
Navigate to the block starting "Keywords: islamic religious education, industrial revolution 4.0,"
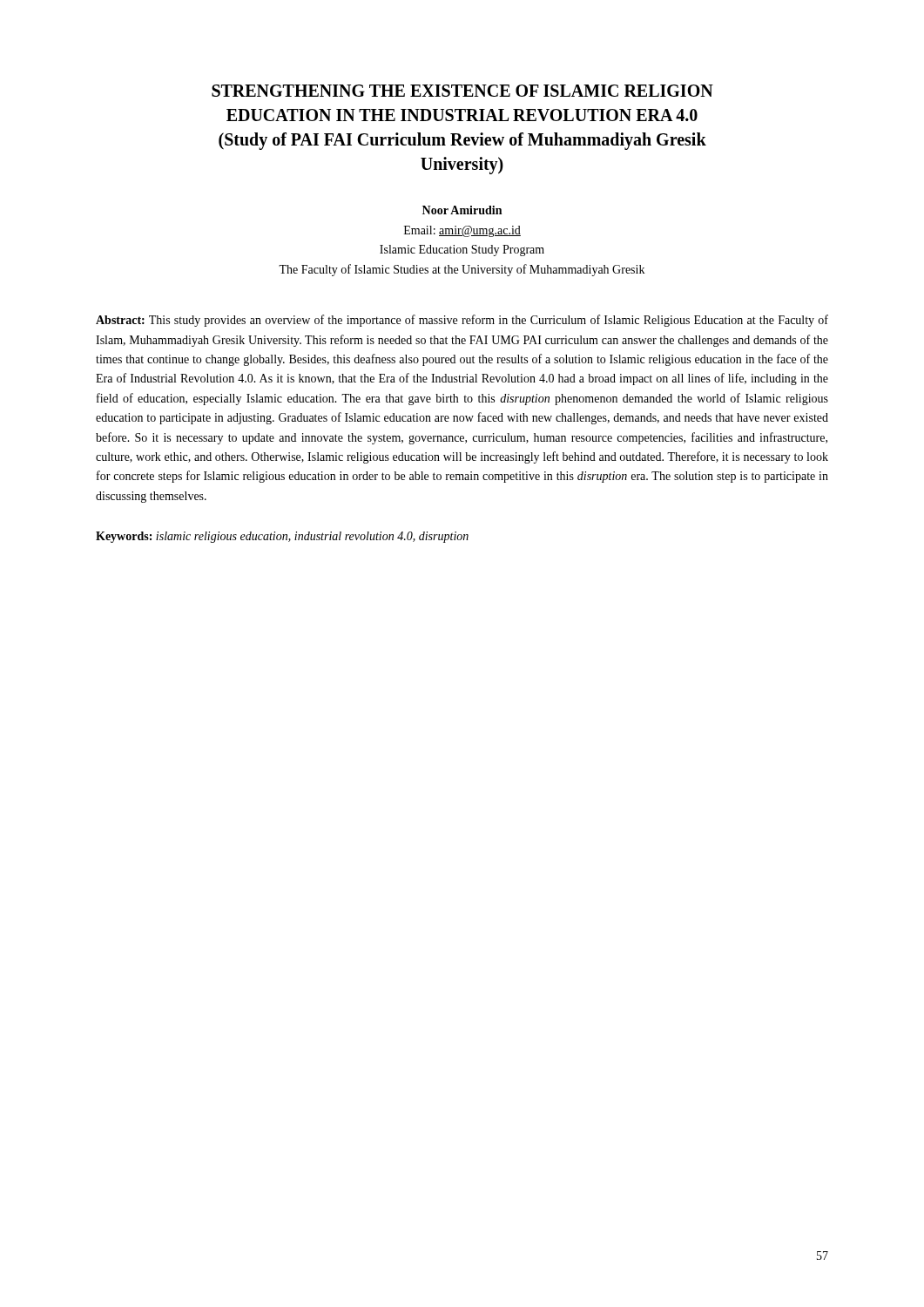[x=282, y=536]
